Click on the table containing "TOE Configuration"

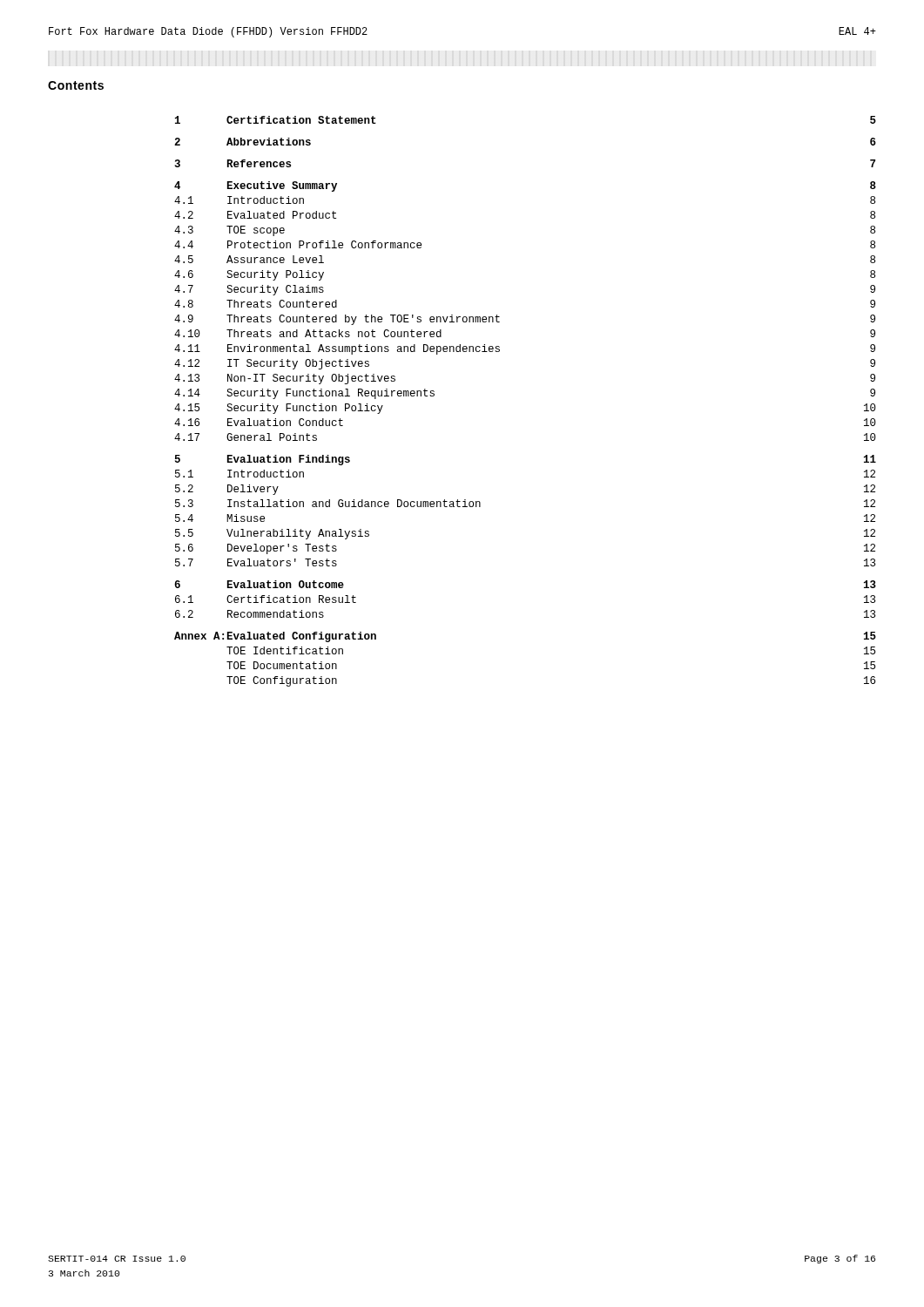pyautogui.click(x=525, y=401)
